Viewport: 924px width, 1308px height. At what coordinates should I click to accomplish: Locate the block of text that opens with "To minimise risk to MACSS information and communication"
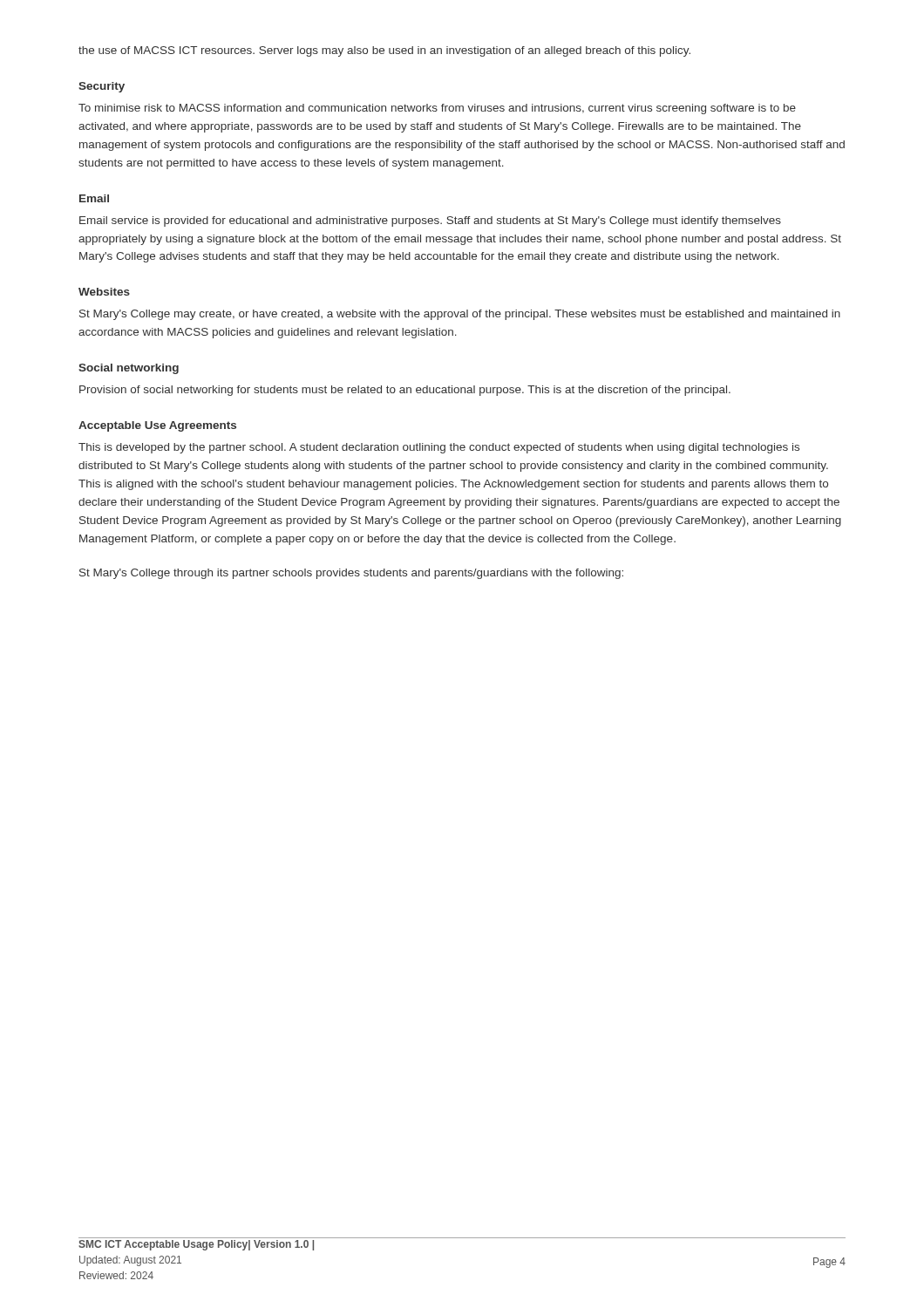click(x=462, y=135)
